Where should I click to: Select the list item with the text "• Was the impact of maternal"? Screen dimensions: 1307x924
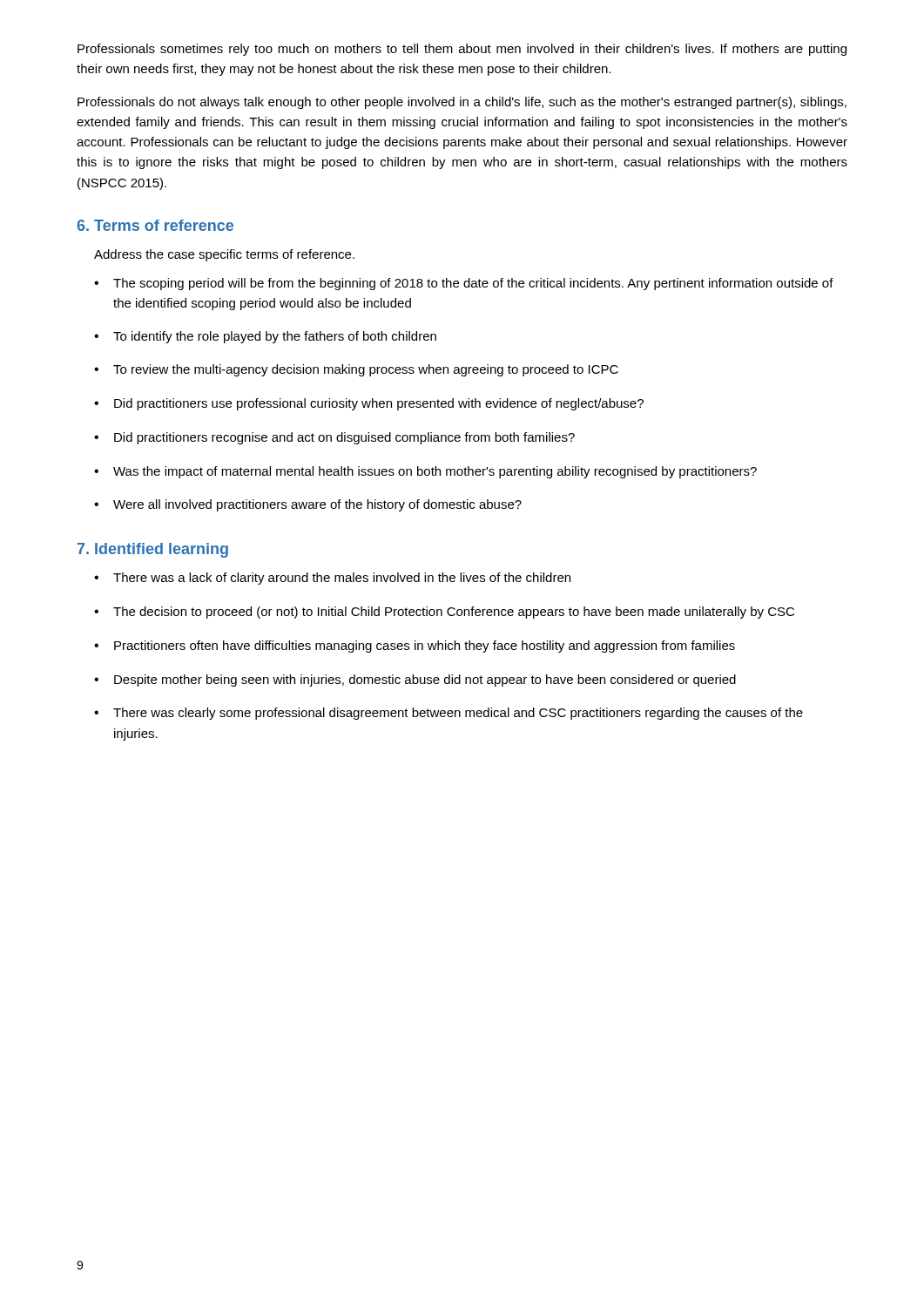471,472
